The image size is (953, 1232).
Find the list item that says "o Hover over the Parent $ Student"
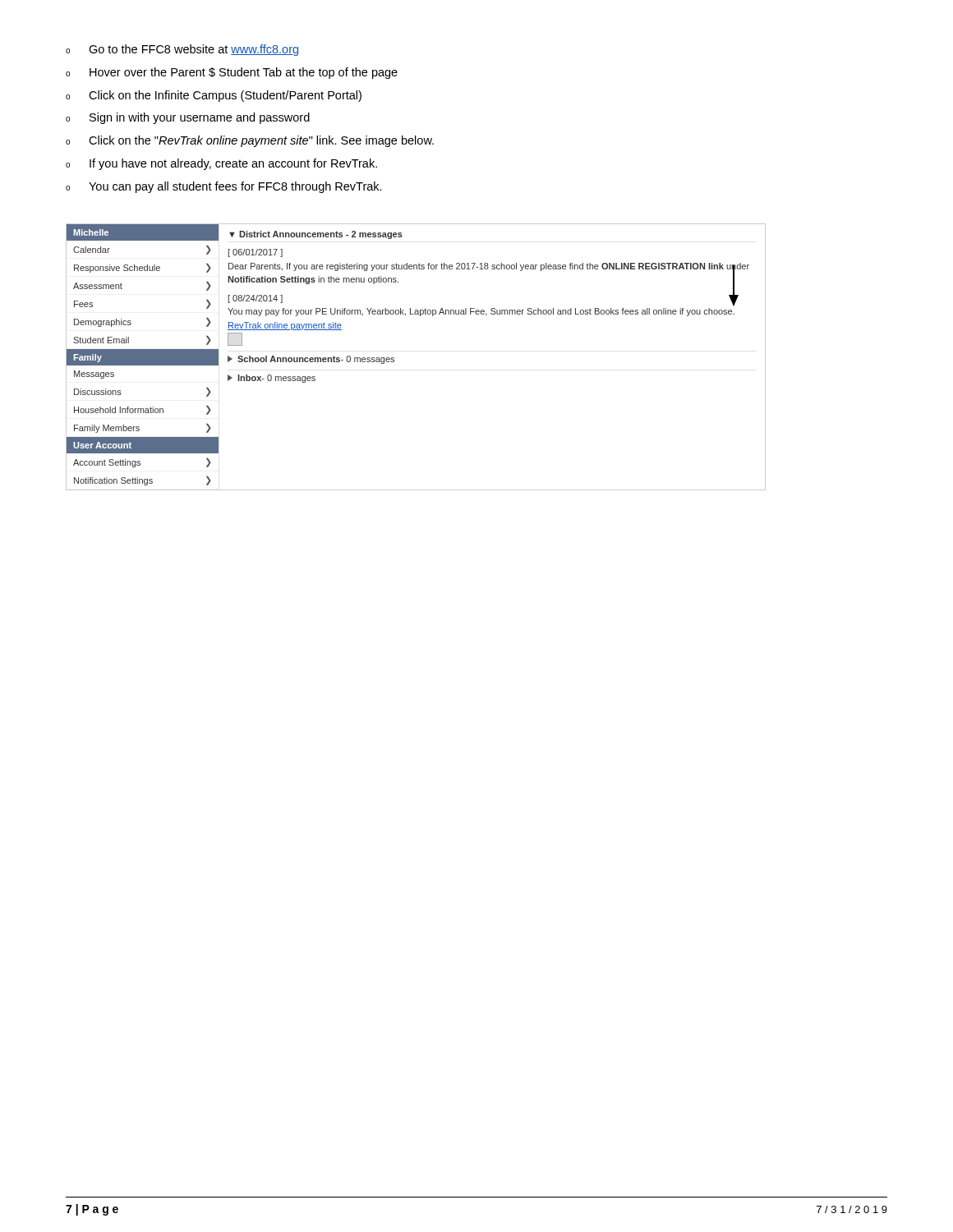[232, 73]
